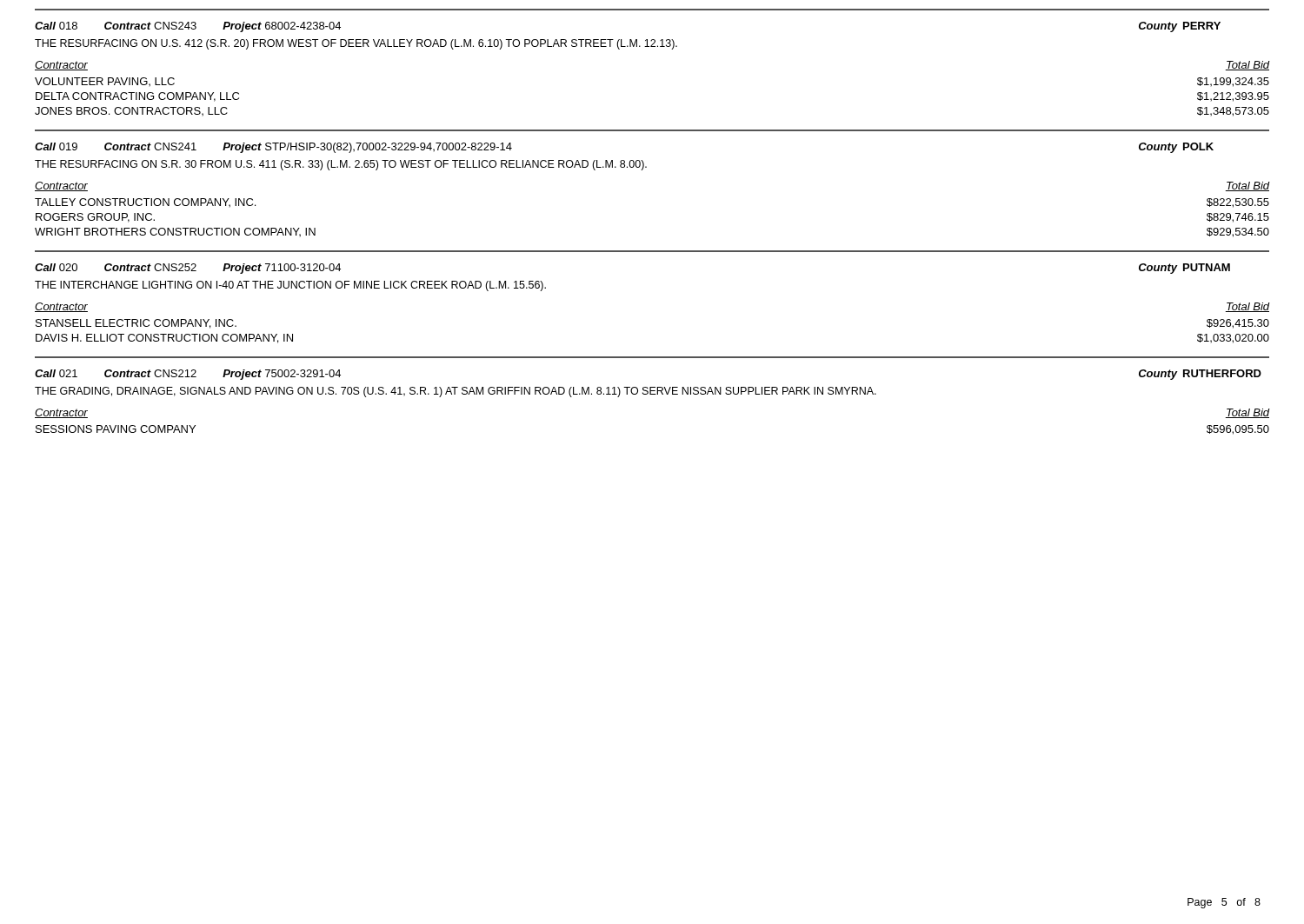1304x924 pixels.
Task: Point to the element starting "THE RESURFACING ON S.R."
Action: [x=341, y=164]
